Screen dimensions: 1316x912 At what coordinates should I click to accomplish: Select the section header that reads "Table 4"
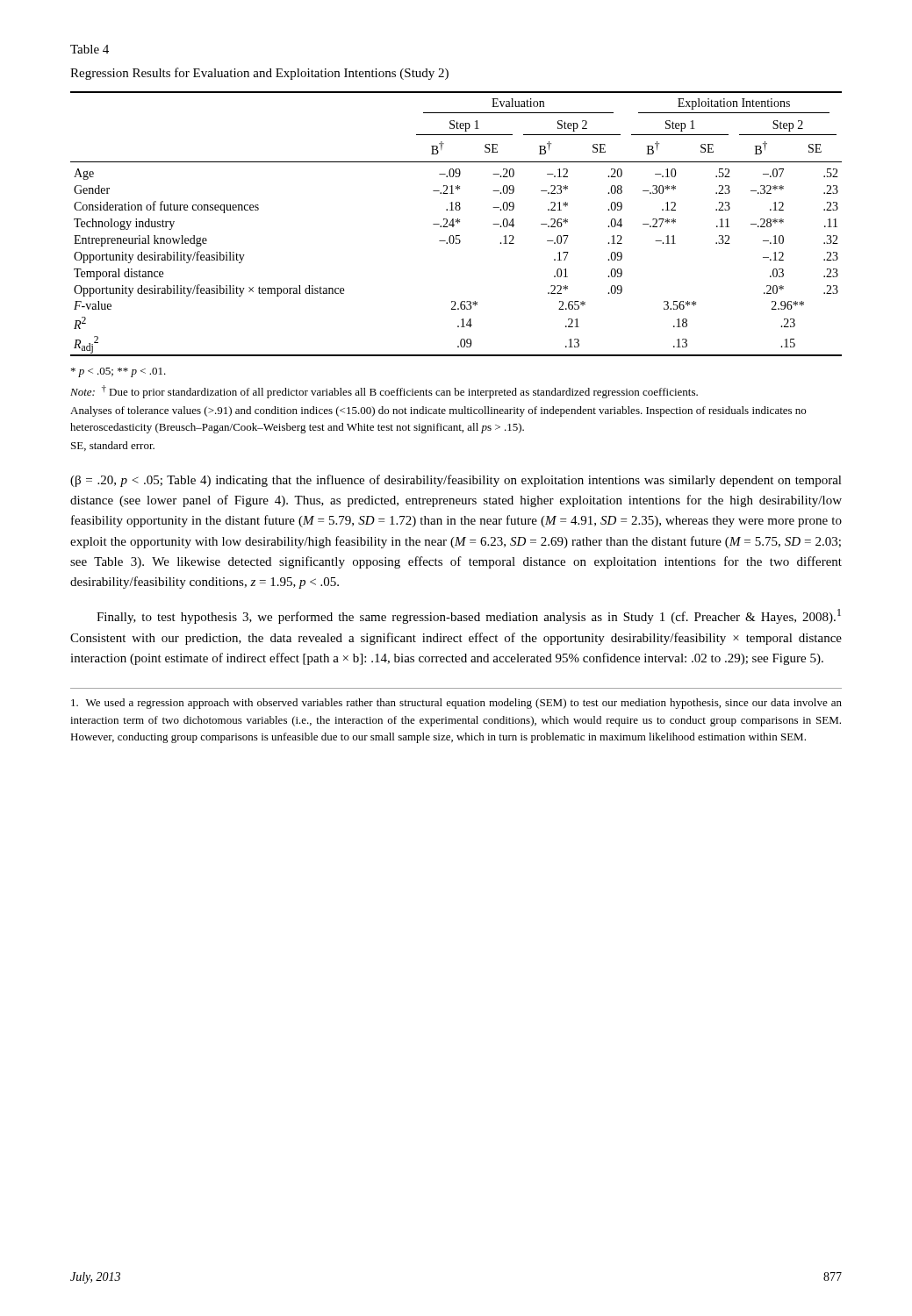click(90, 49)
